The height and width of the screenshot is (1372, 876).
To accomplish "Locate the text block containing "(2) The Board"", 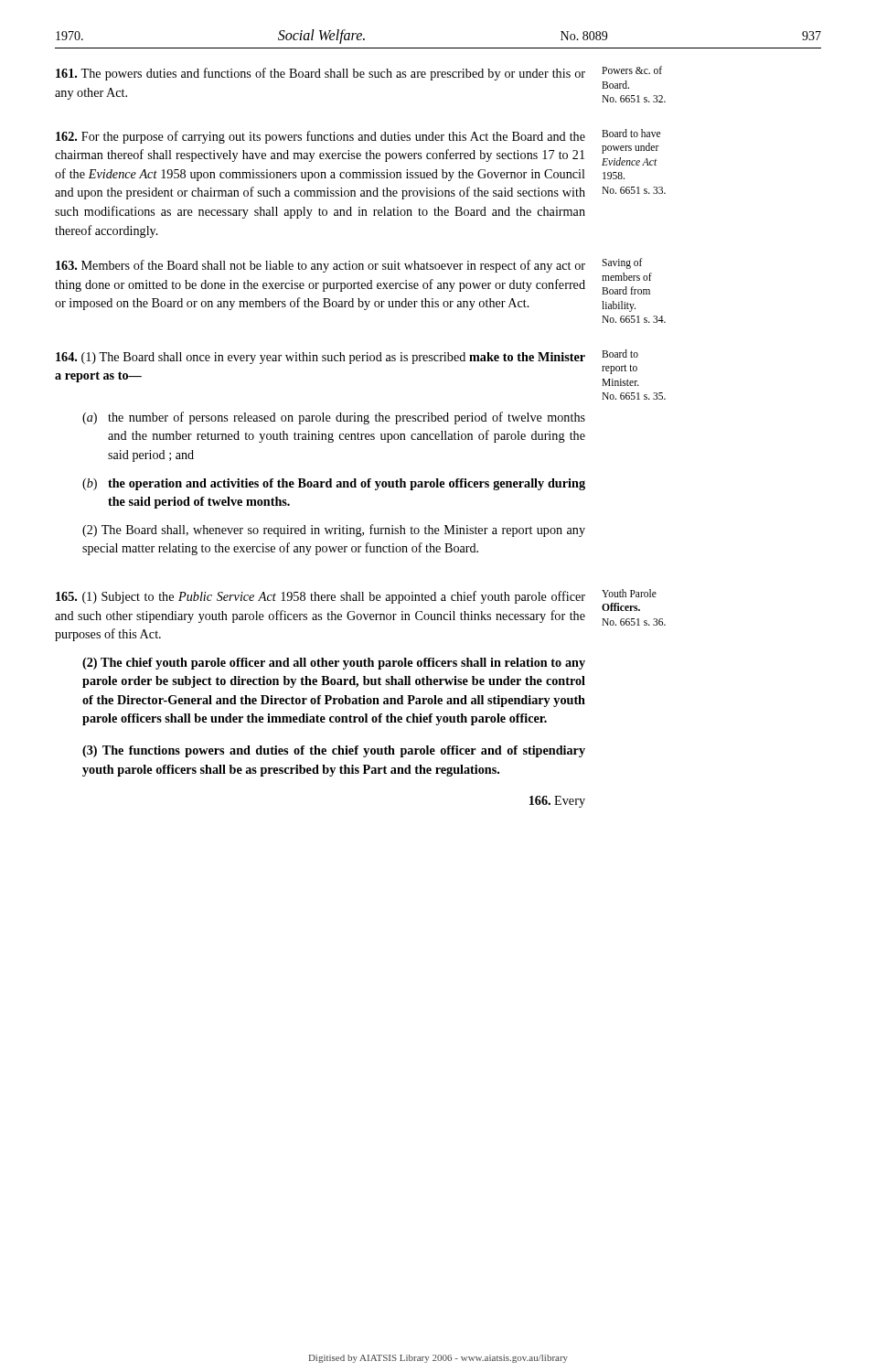I will point(334,539).
